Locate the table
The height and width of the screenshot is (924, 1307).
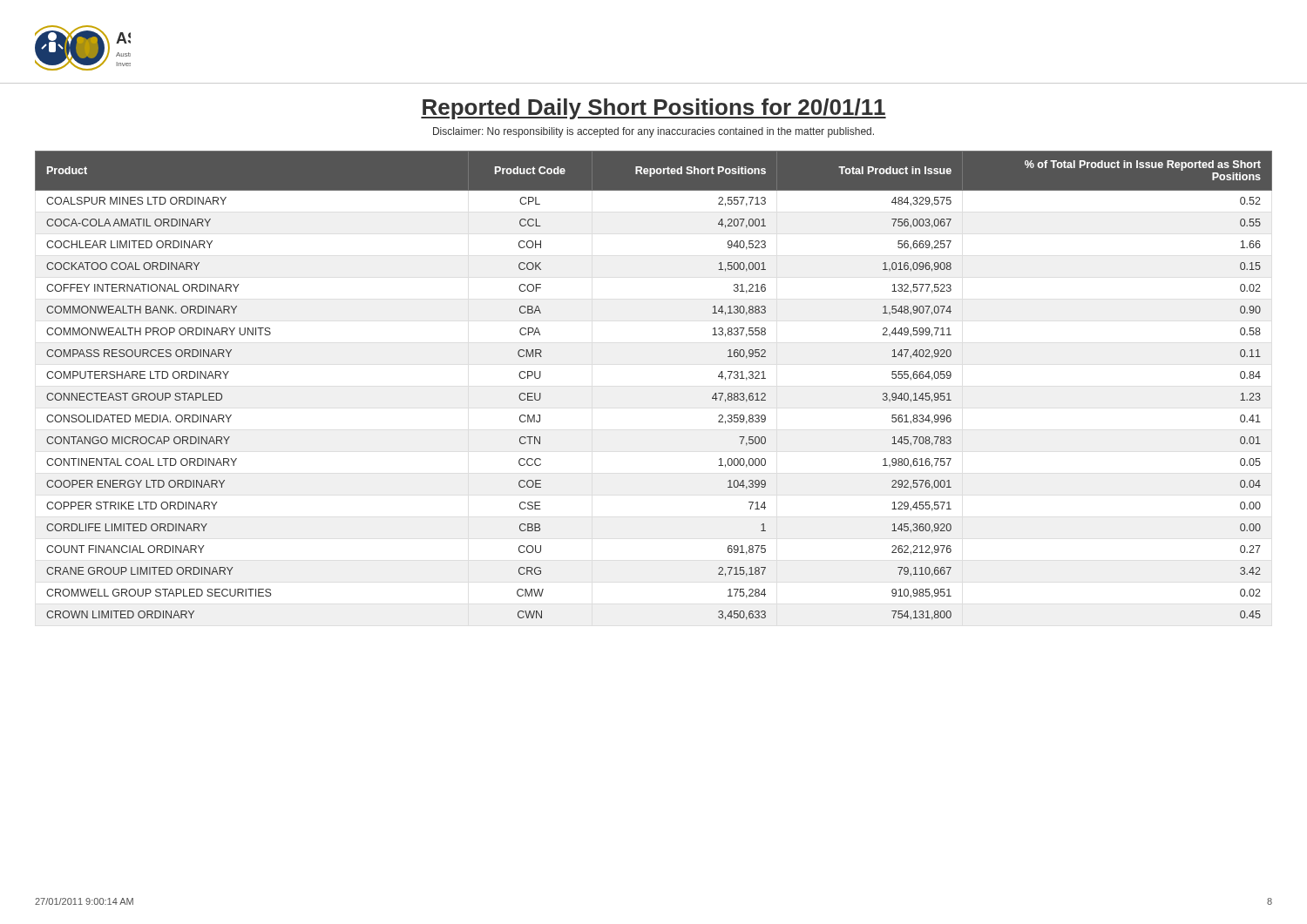click(x=654, y=388)
